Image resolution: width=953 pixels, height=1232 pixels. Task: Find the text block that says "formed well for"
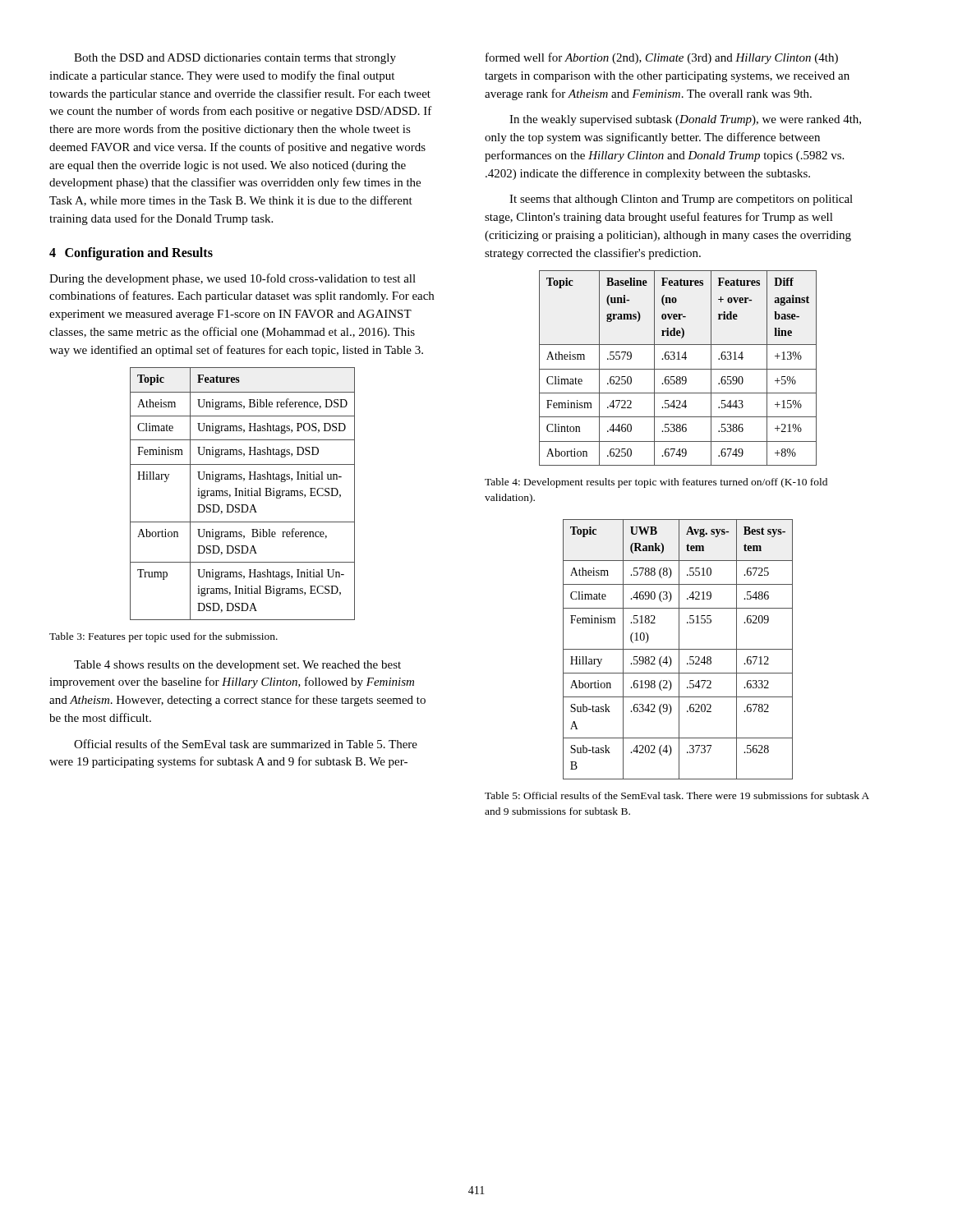(678, 156)
